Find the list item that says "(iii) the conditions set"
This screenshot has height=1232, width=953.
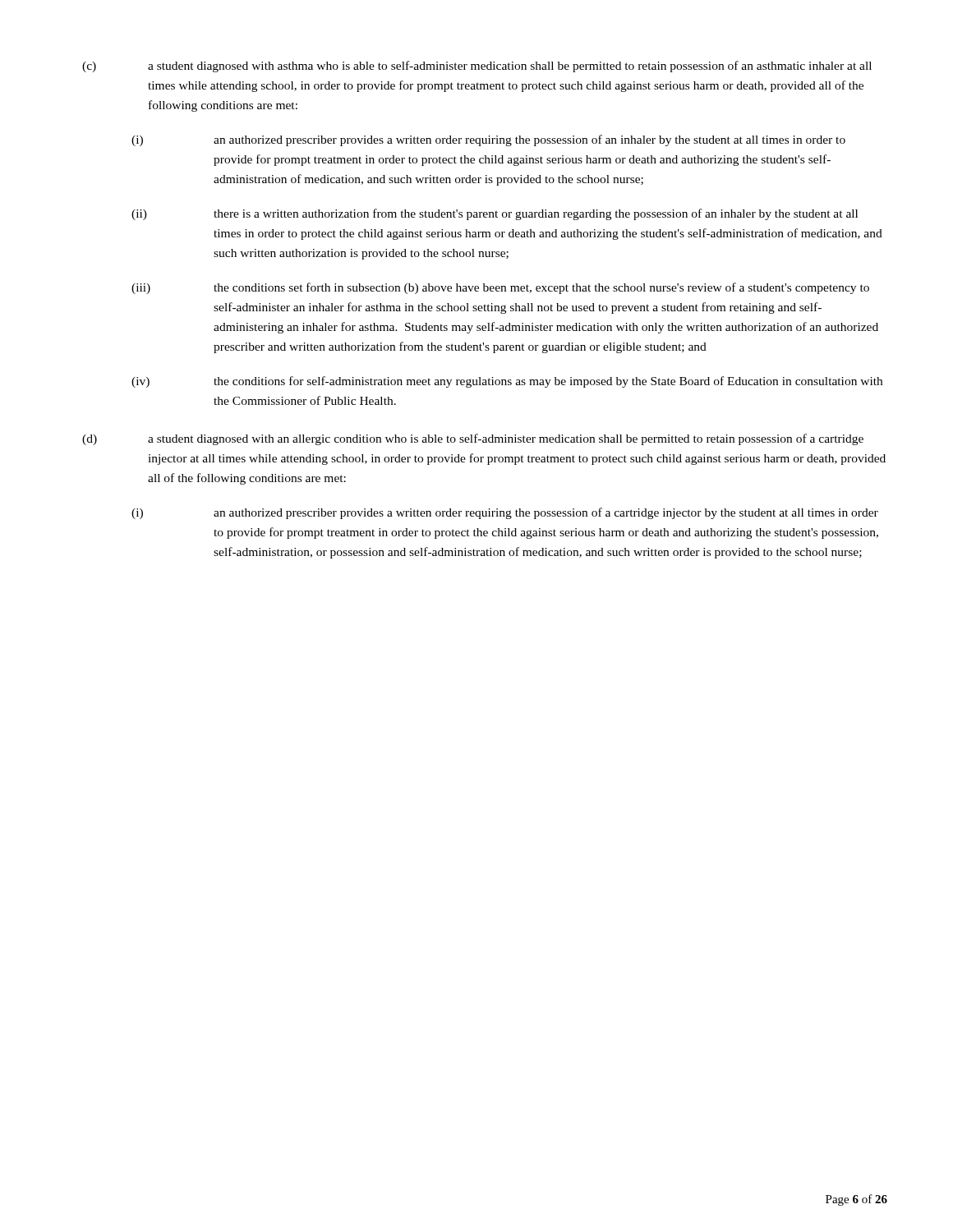pos(485,317)
